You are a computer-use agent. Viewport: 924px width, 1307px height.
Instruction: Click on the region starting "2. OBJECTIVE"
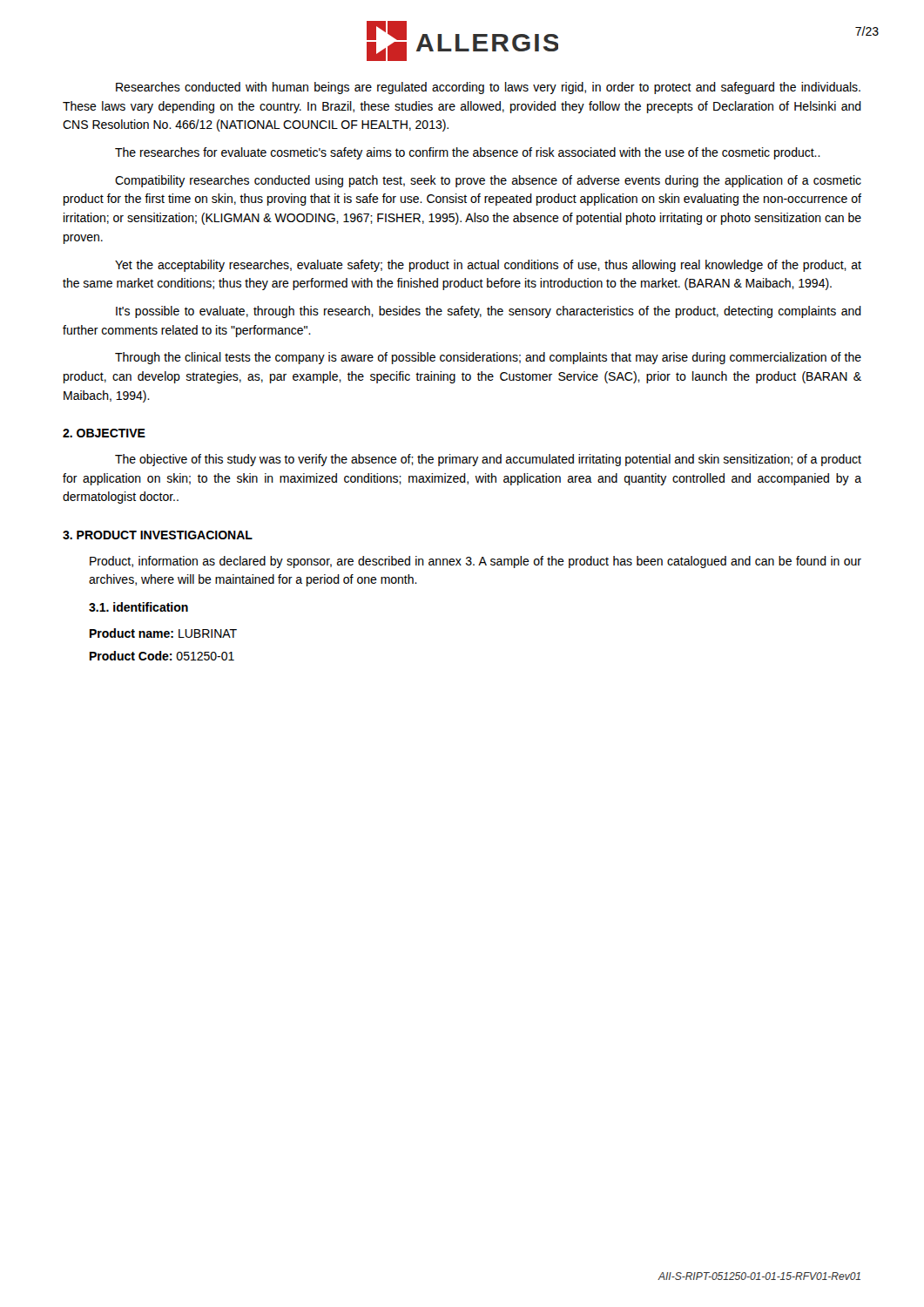104,433
